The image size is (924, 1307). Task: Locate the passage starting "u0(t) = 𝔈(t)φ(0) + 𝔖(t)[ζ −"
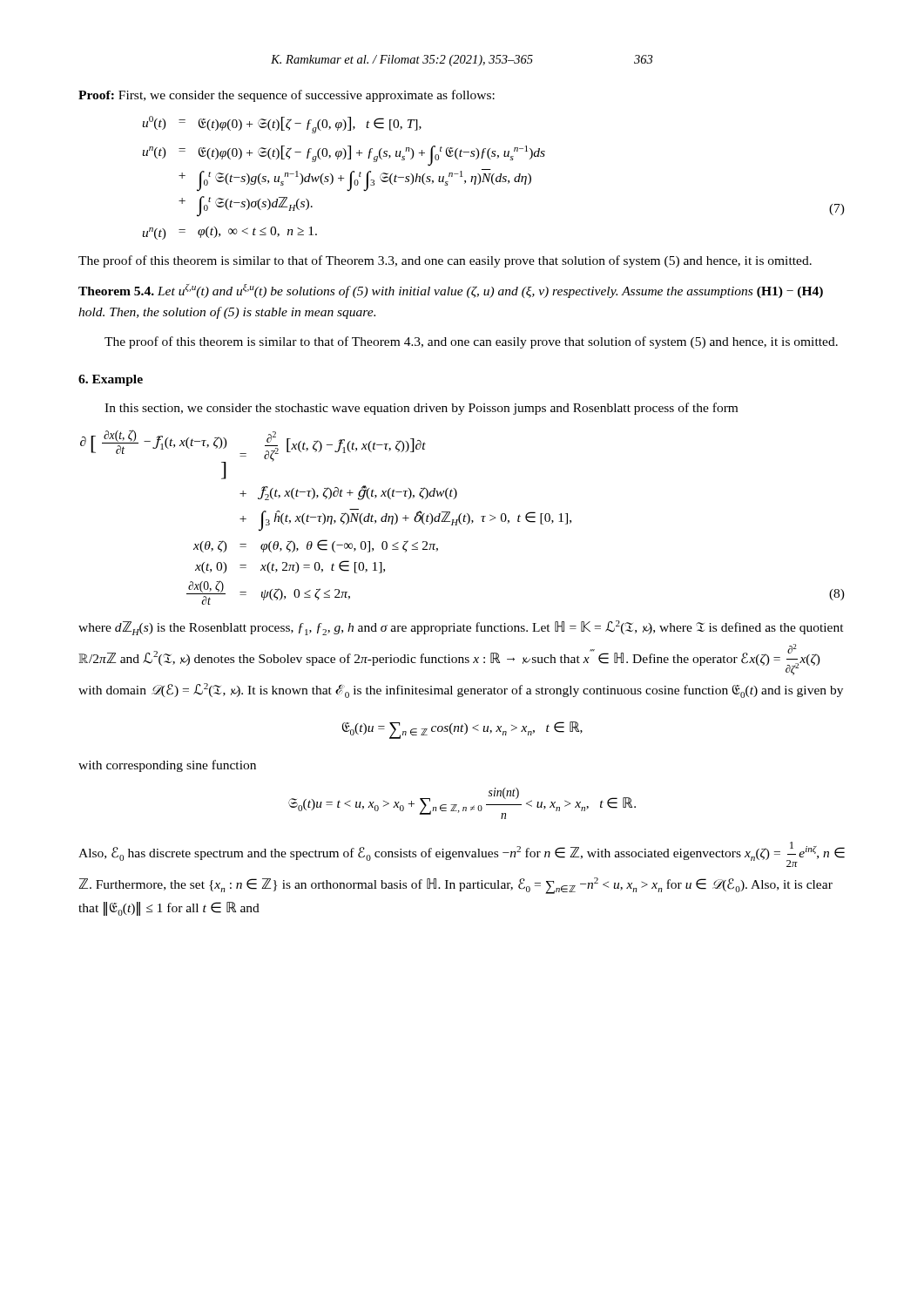462,177
